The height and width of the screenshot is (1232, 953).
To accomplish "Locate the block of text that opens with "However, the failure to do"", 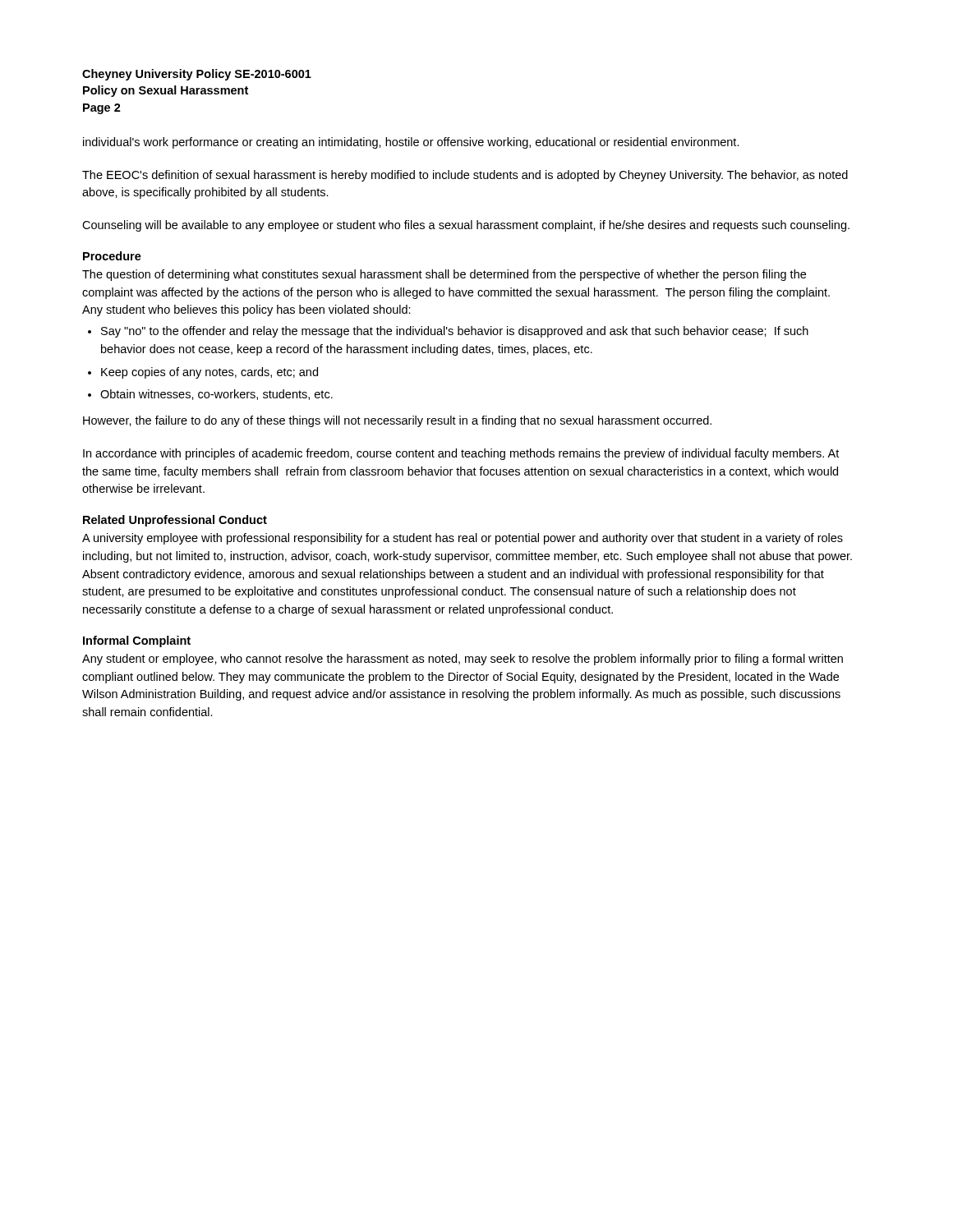I will 397,421.
